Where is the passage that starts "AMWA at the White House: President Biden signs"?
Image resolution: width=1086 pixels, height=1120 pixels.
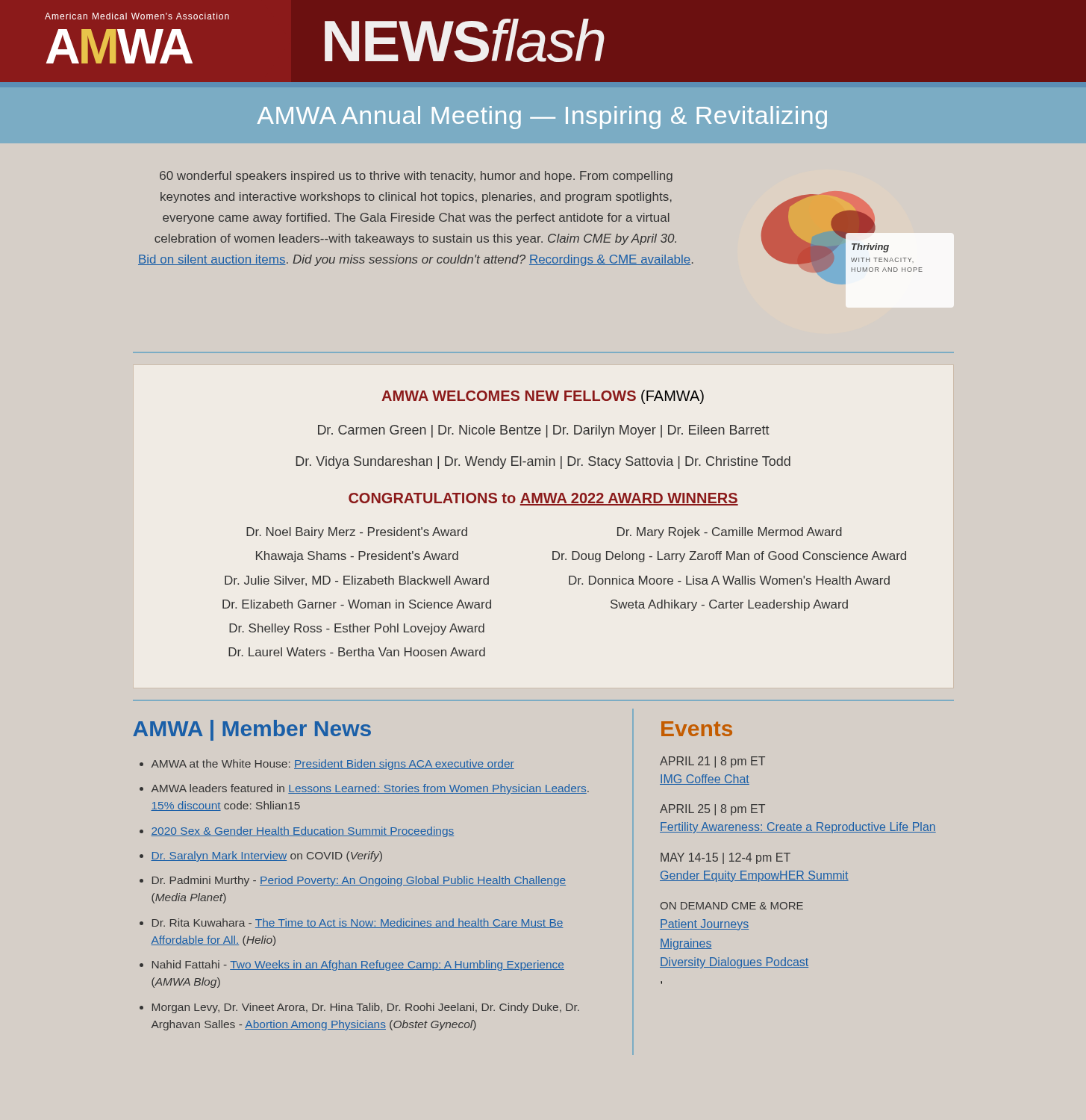coord(333,763)
